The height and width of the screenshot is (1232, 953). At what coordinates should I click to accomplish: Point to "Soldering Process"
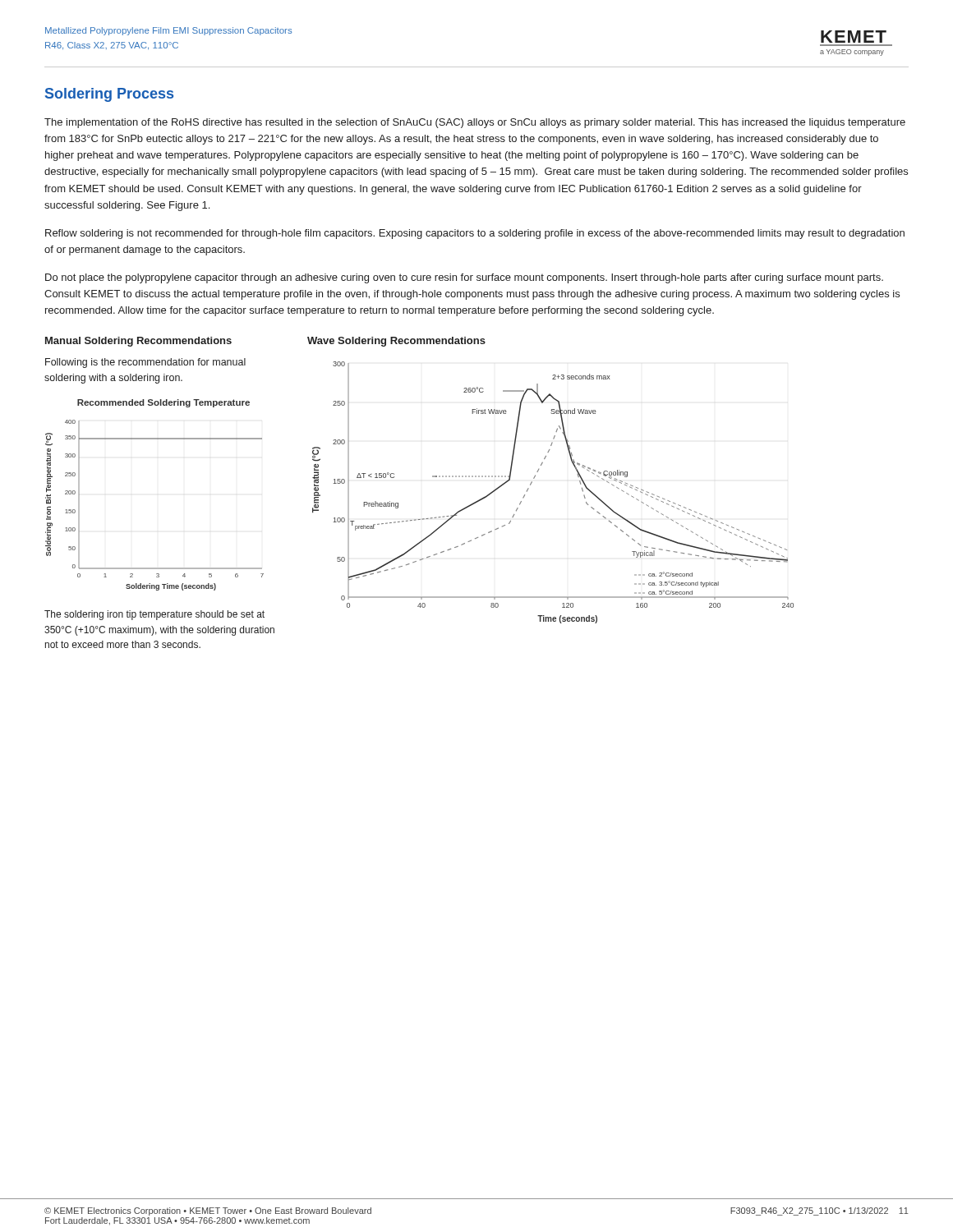coord(109,94)
